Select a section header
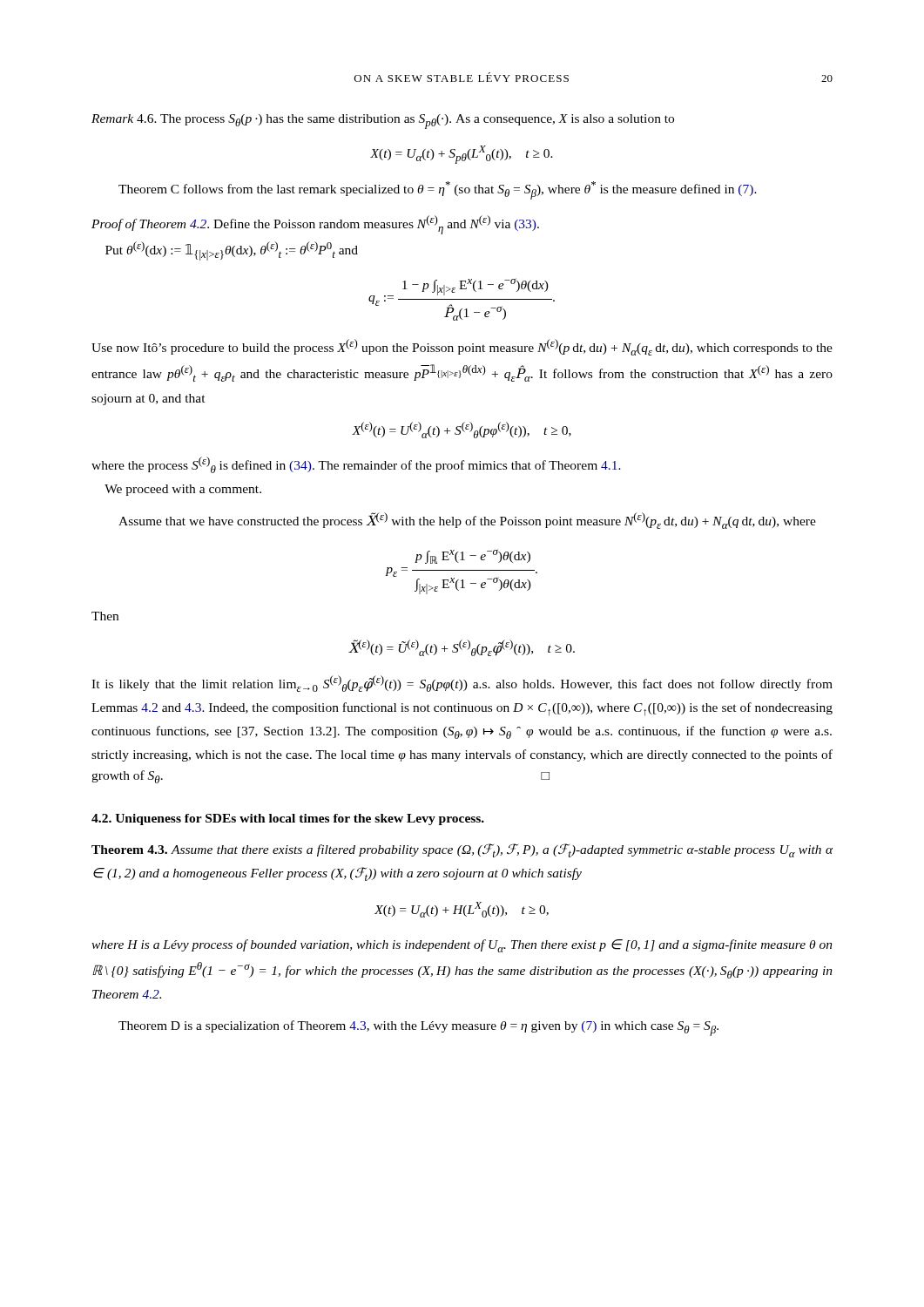Screen dimensions: 1307x924 288,818
